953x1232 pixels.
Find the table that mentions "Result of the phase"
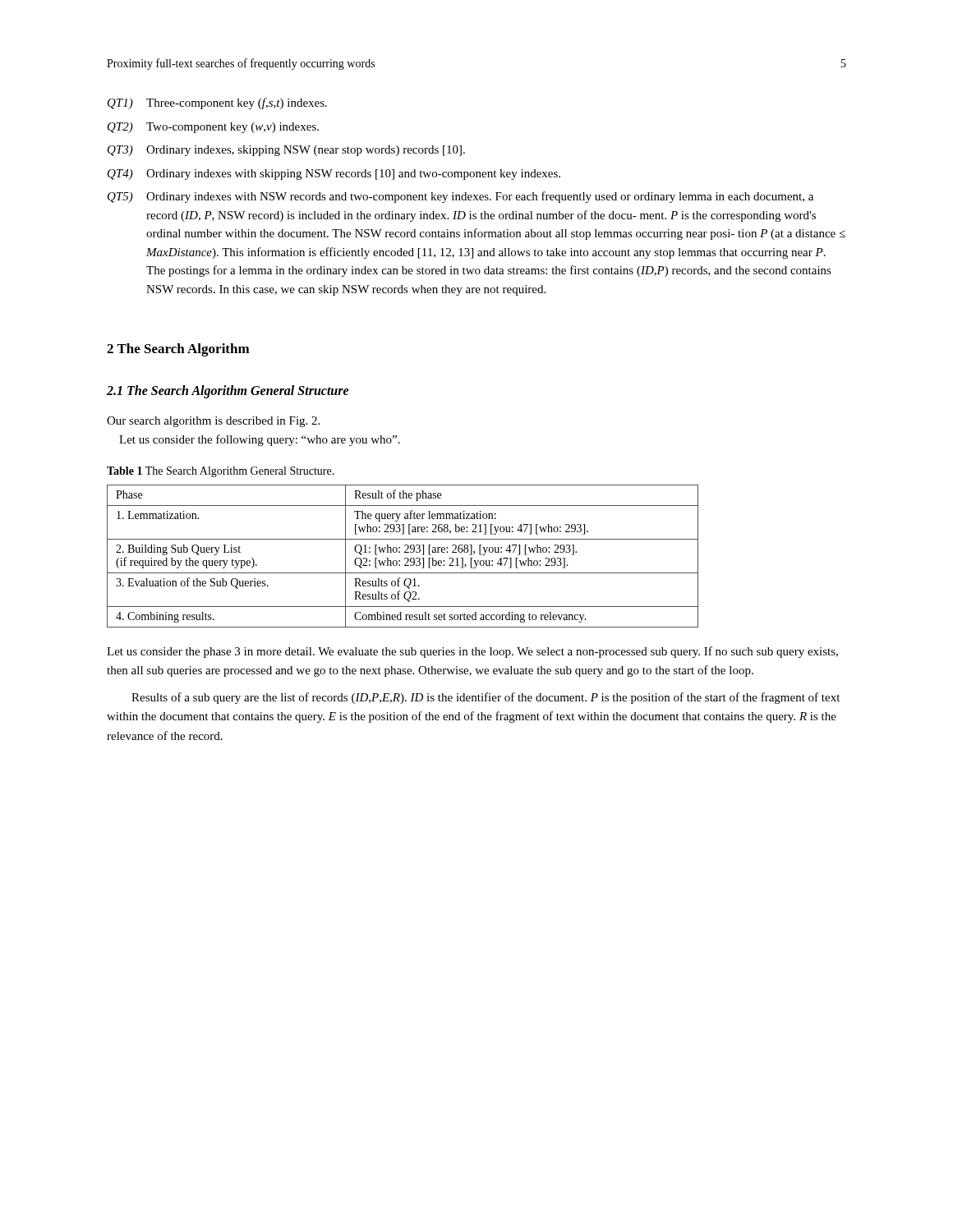pyautogui.click(x=476, y=556)
